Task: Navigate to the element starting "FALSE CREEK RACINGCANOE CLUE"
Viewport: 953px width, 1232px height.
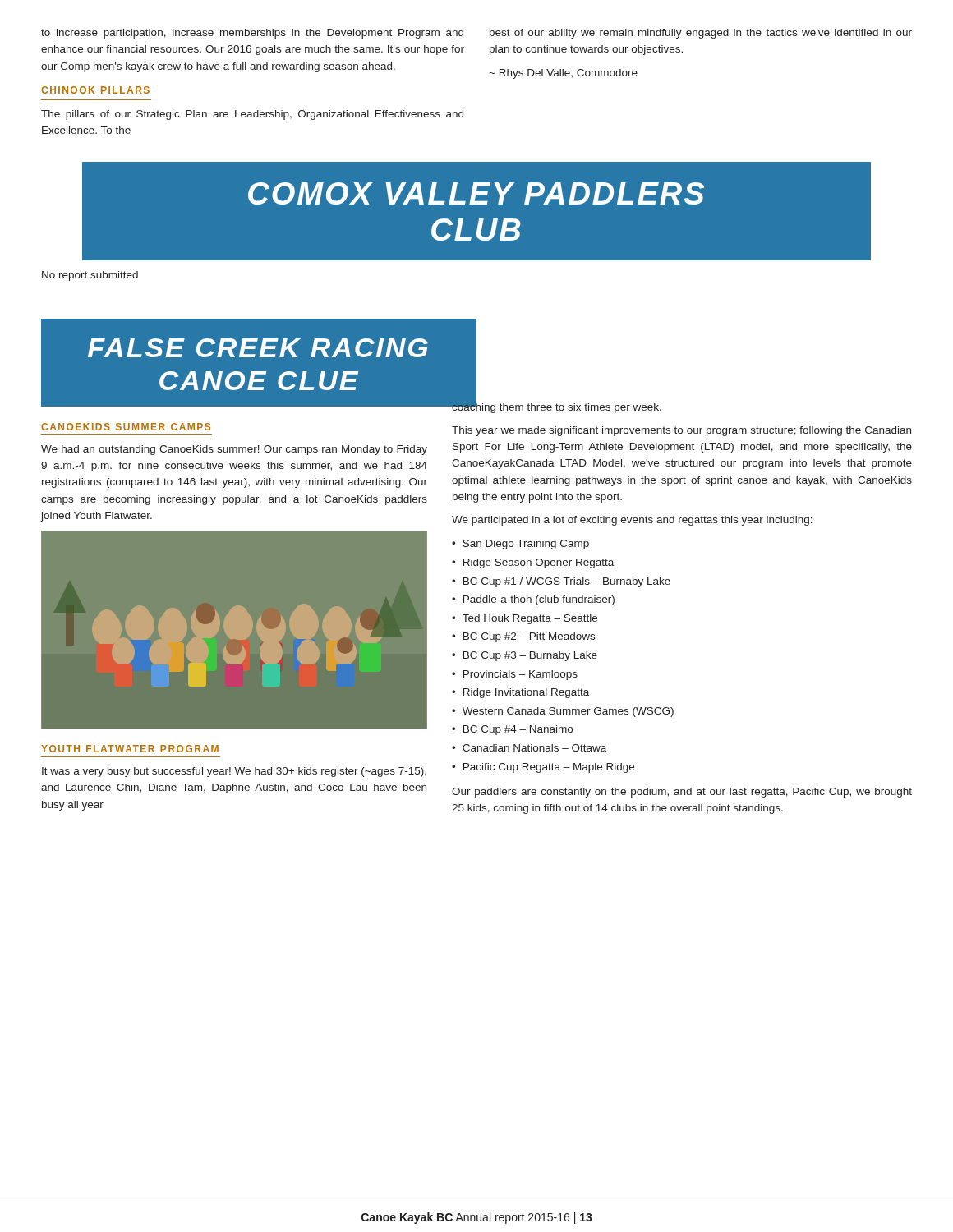Action: point(234,362)
